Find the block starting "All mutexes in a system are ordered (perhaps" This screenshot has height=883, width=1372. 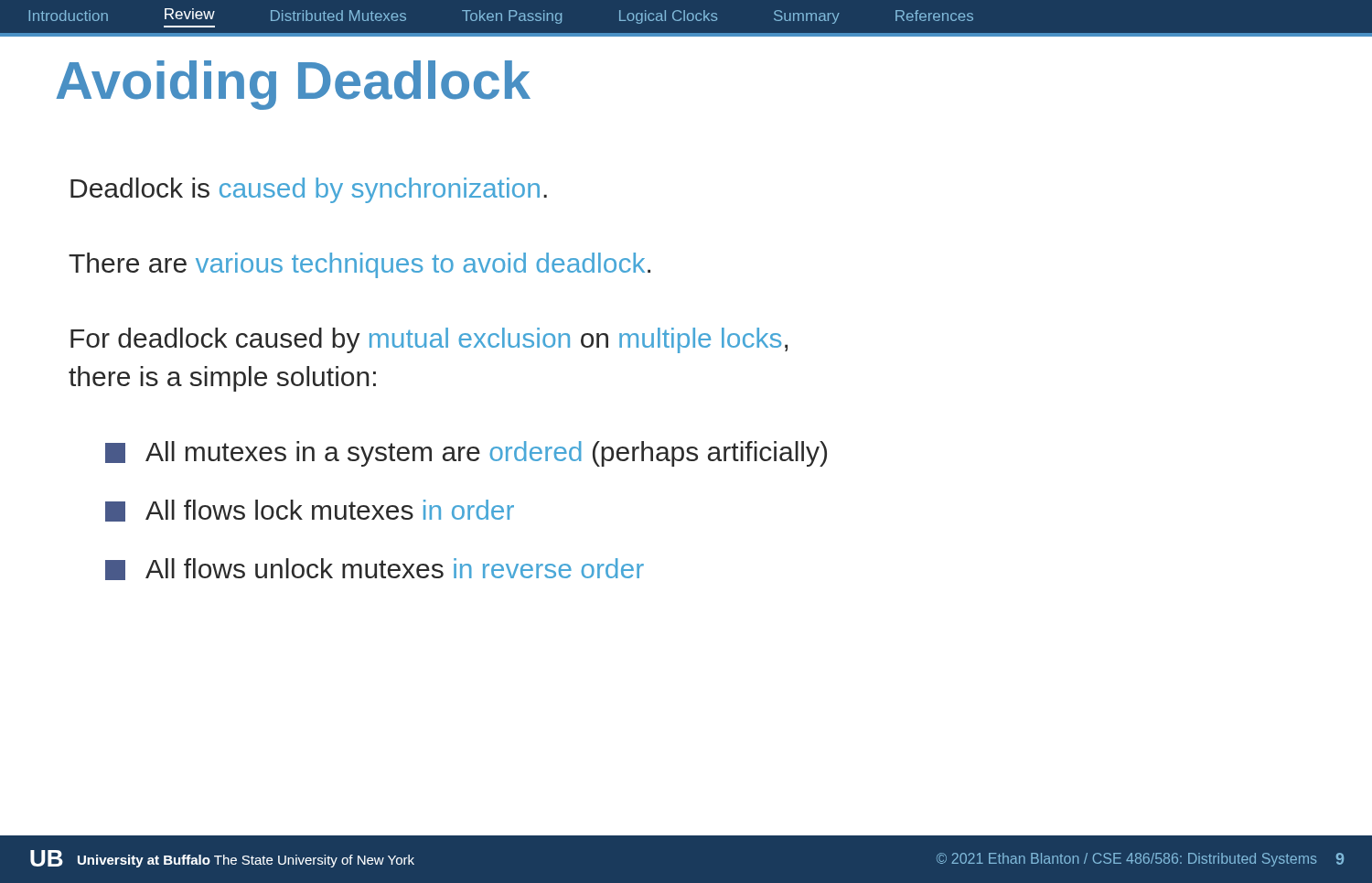[x=467, y=452]
